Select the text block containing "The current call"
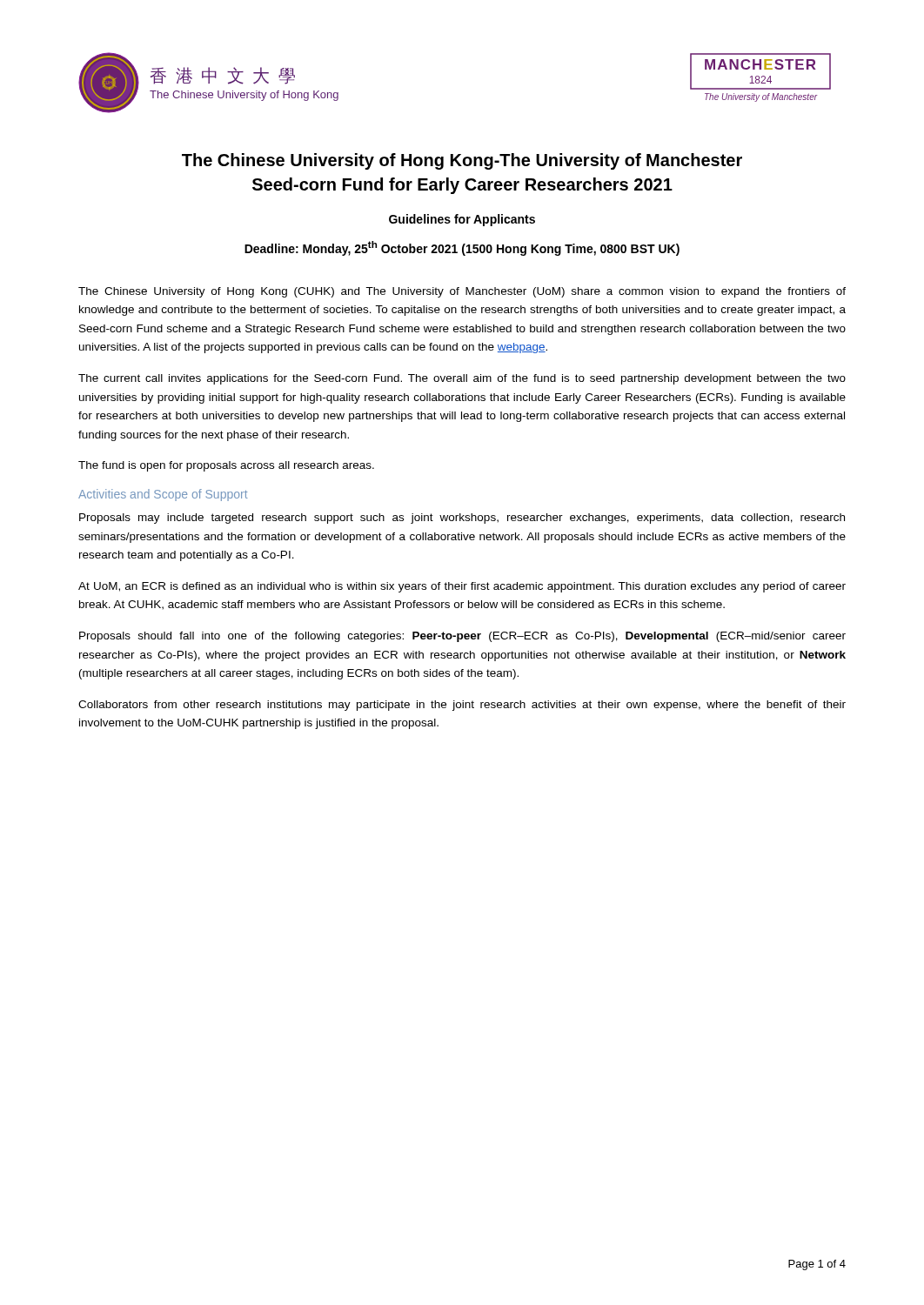924x1305 pixels. 462,406
